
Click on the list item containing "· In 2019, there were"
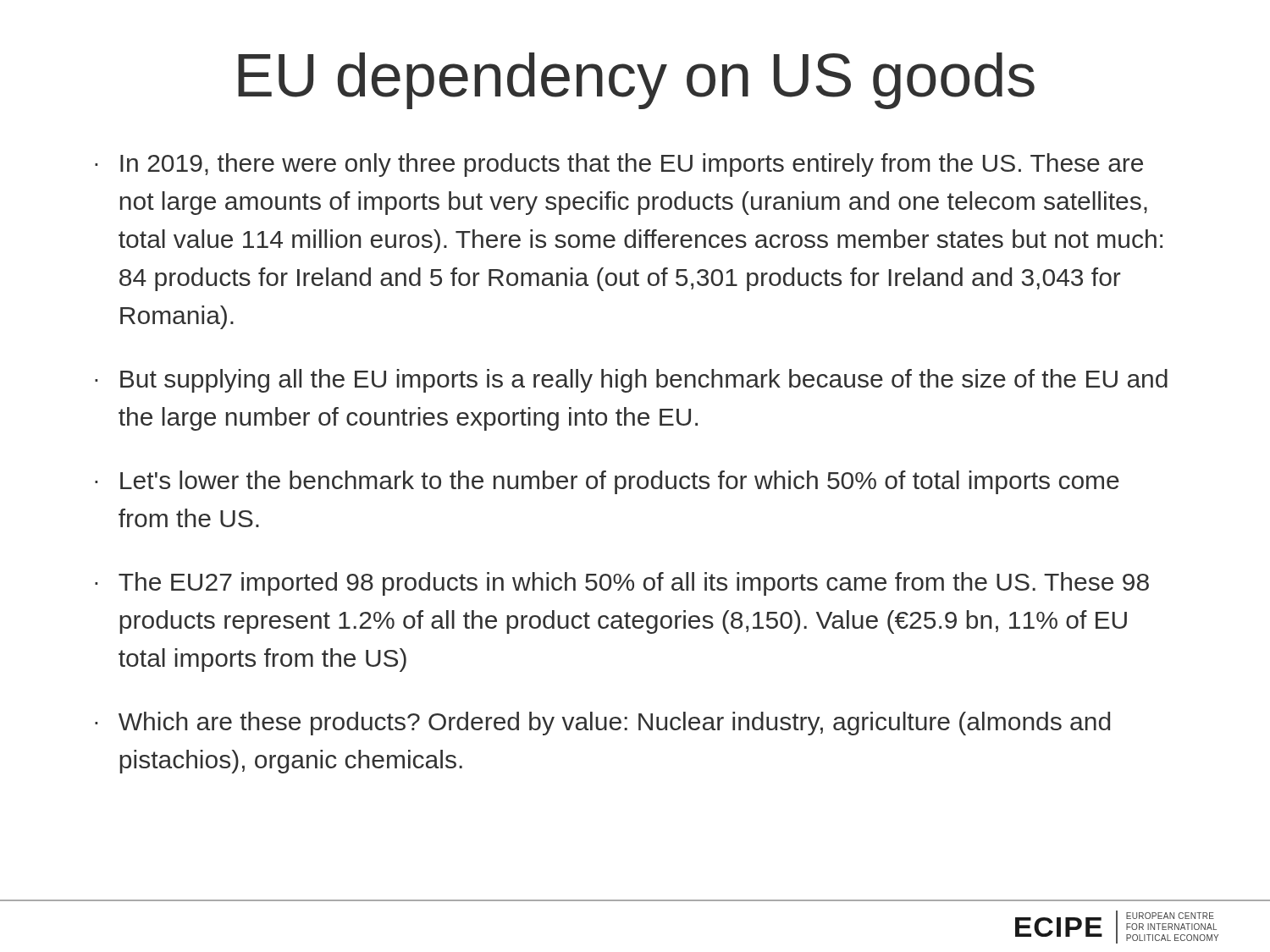pos(635,239)
